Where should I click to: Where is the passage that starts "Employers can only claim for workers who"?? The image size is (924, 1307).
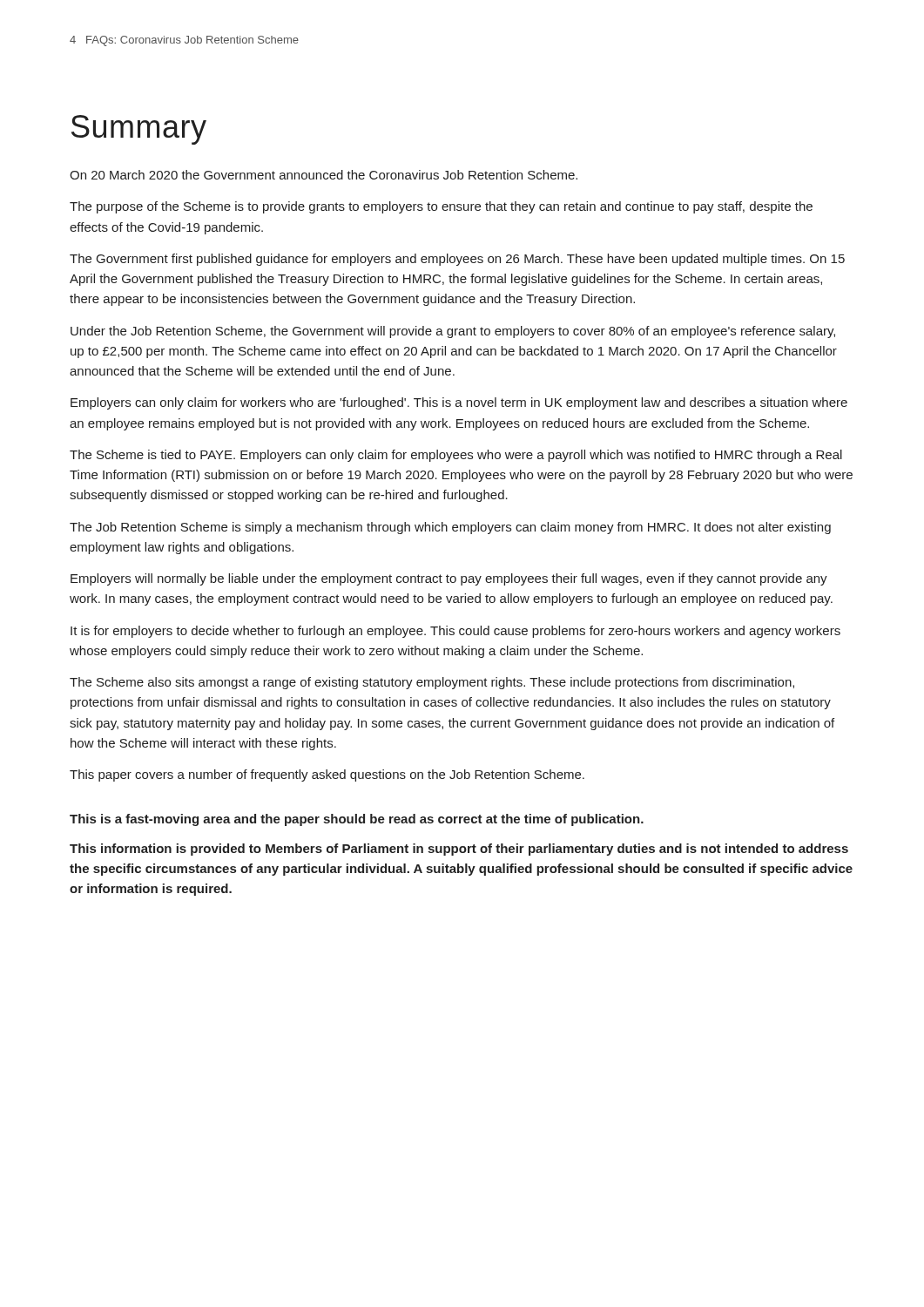click(459, 412)
